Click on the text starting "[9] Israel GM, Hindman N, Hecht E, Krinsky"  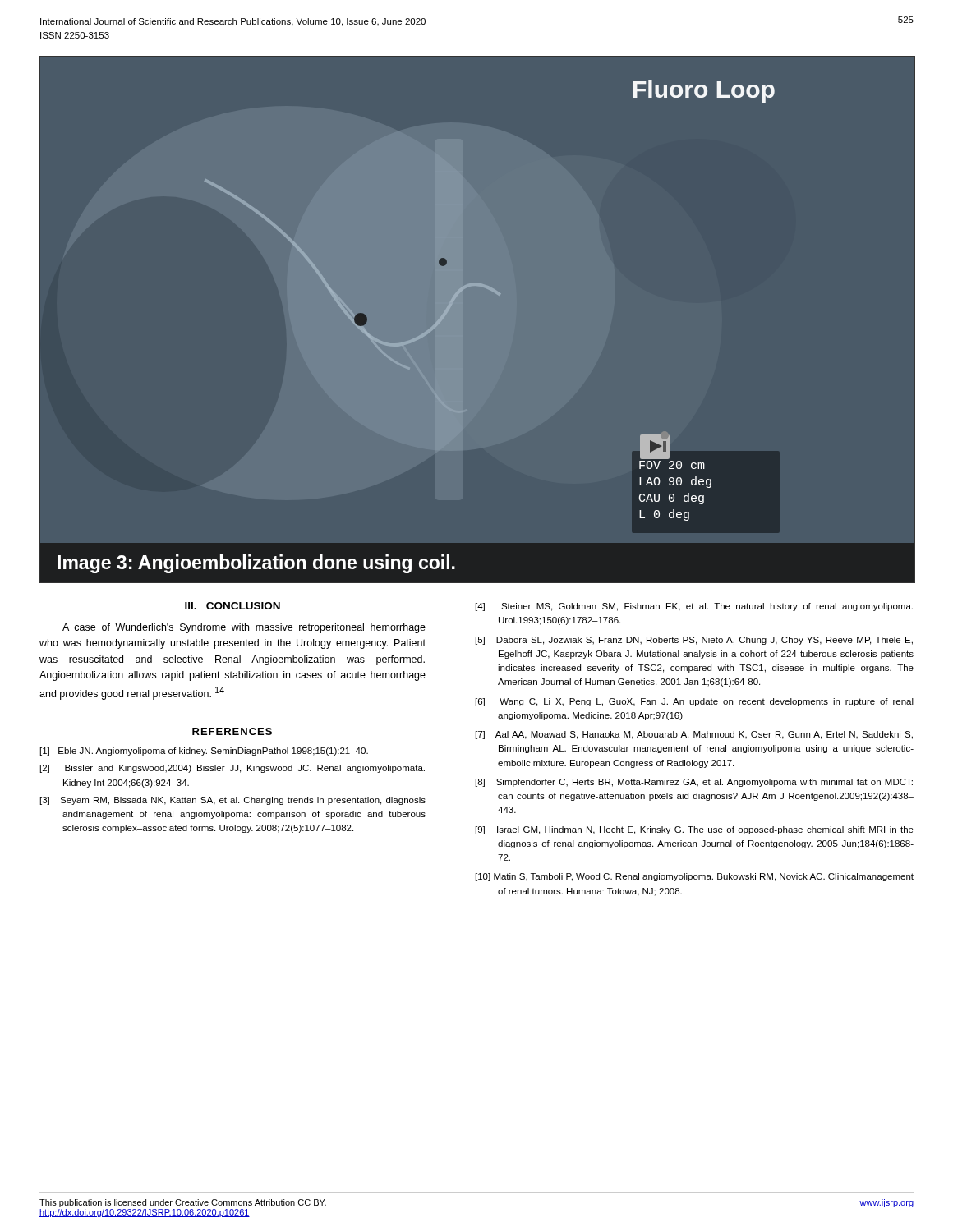pyautogui.click(x=694, y=843)
